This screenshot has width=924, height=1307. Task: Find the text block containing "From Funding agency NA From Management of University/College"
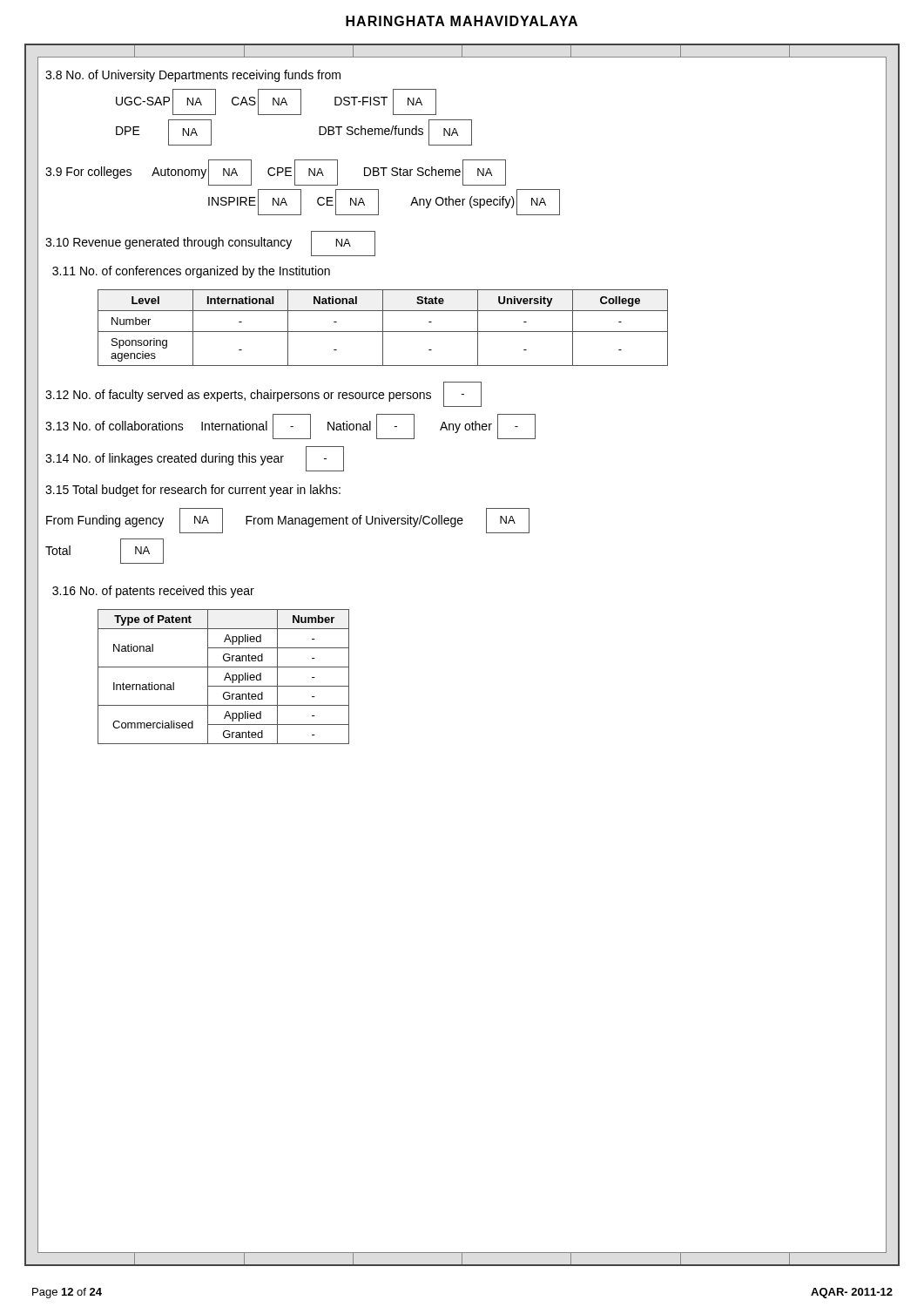tap(287, 521)
